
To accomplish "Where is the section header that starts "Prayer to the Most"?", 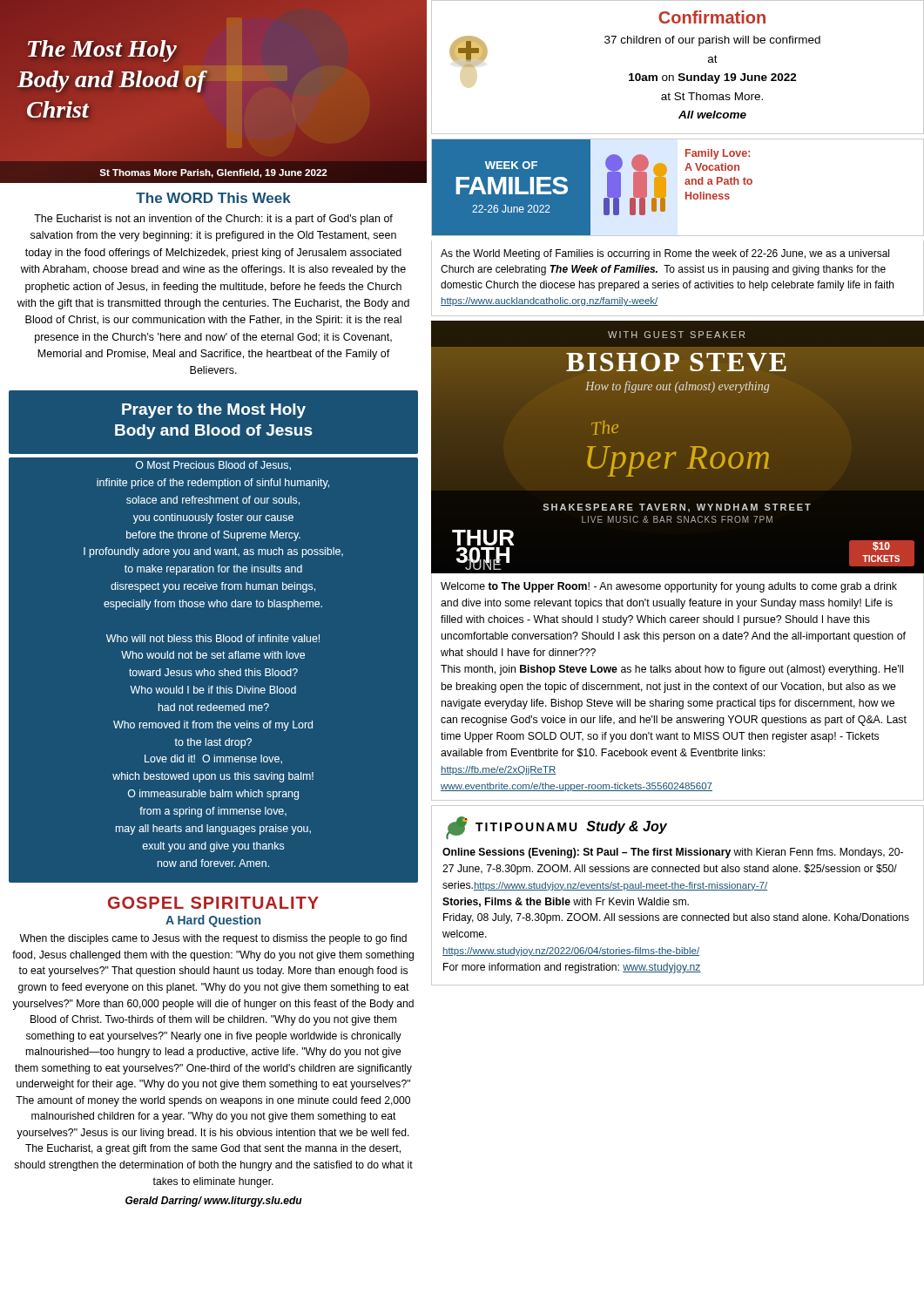I will click(213, 420).
